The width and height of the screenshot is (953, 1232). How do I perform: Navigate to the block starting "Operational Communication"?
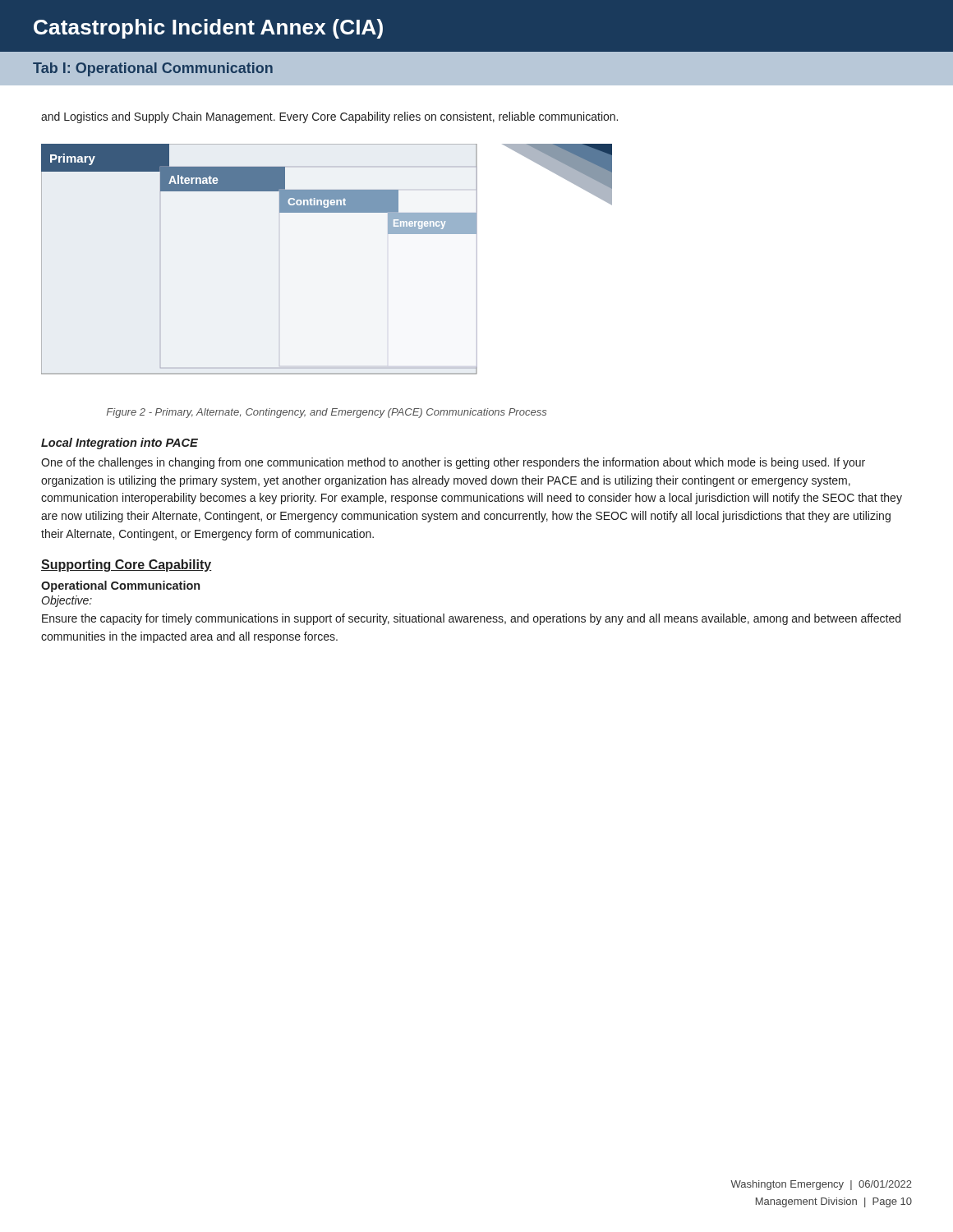point(121,586)
